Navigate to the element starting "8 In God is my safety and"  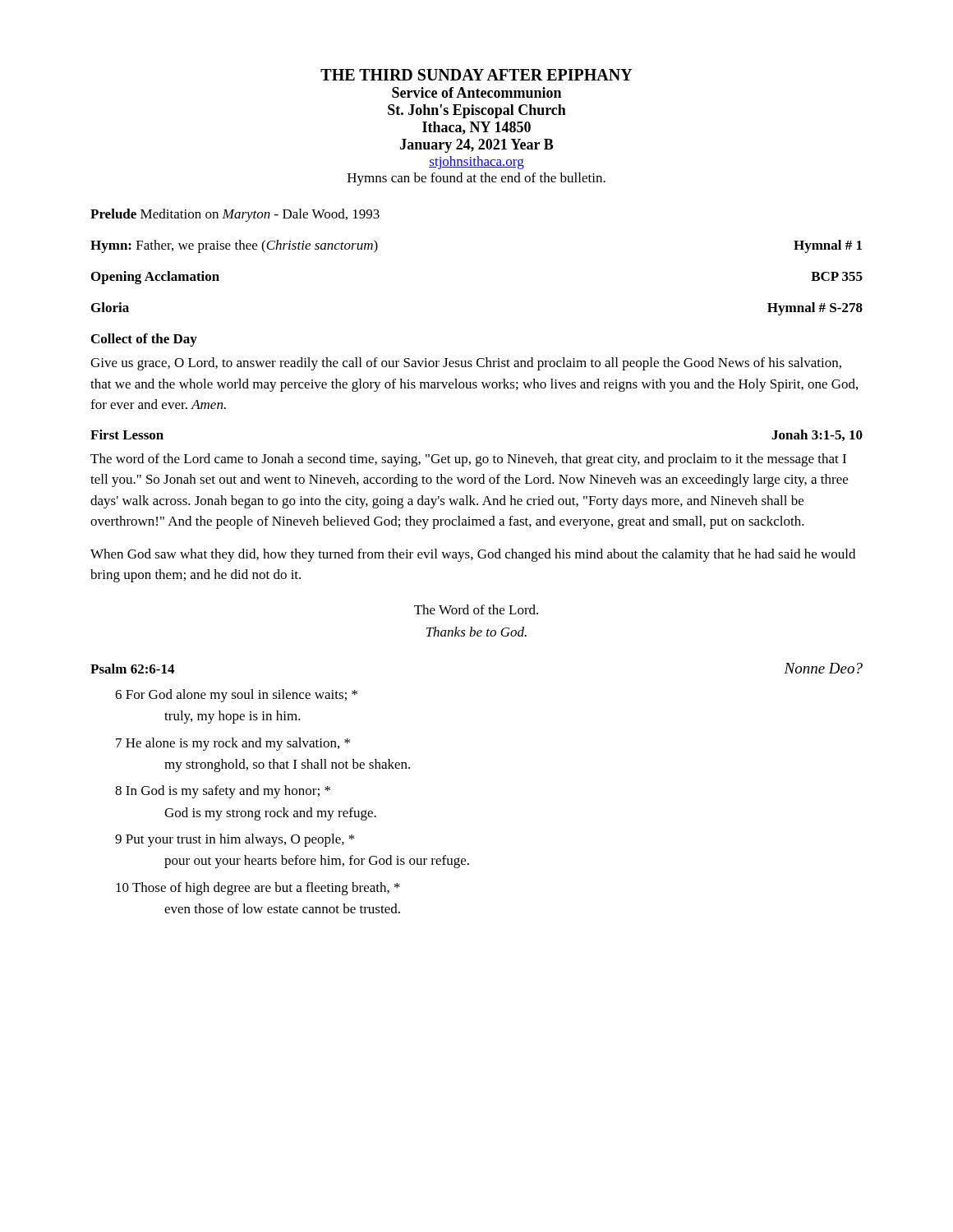pos(223,792)
